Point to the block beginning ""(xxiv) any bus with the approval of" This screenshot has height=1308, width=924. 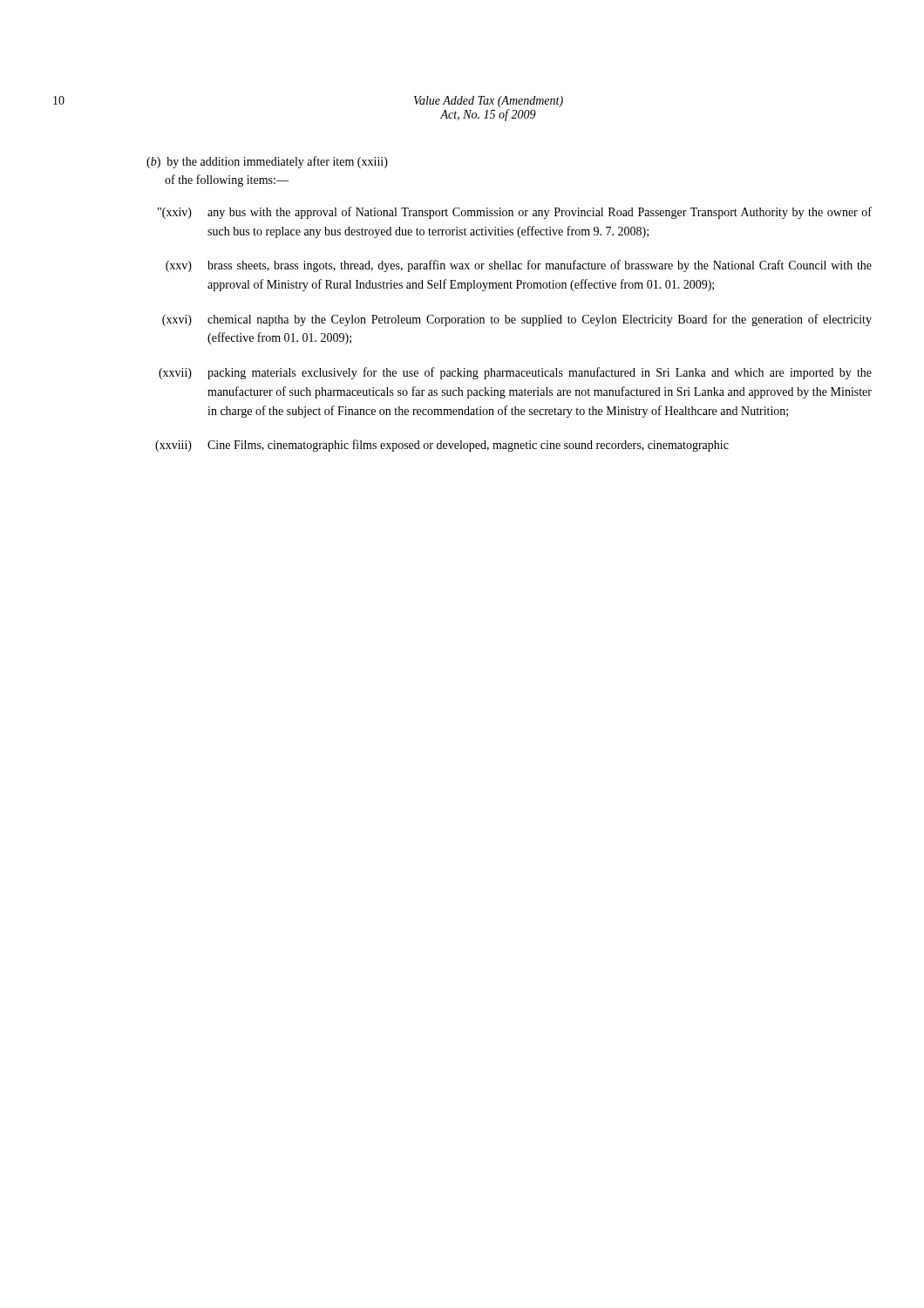497,222
